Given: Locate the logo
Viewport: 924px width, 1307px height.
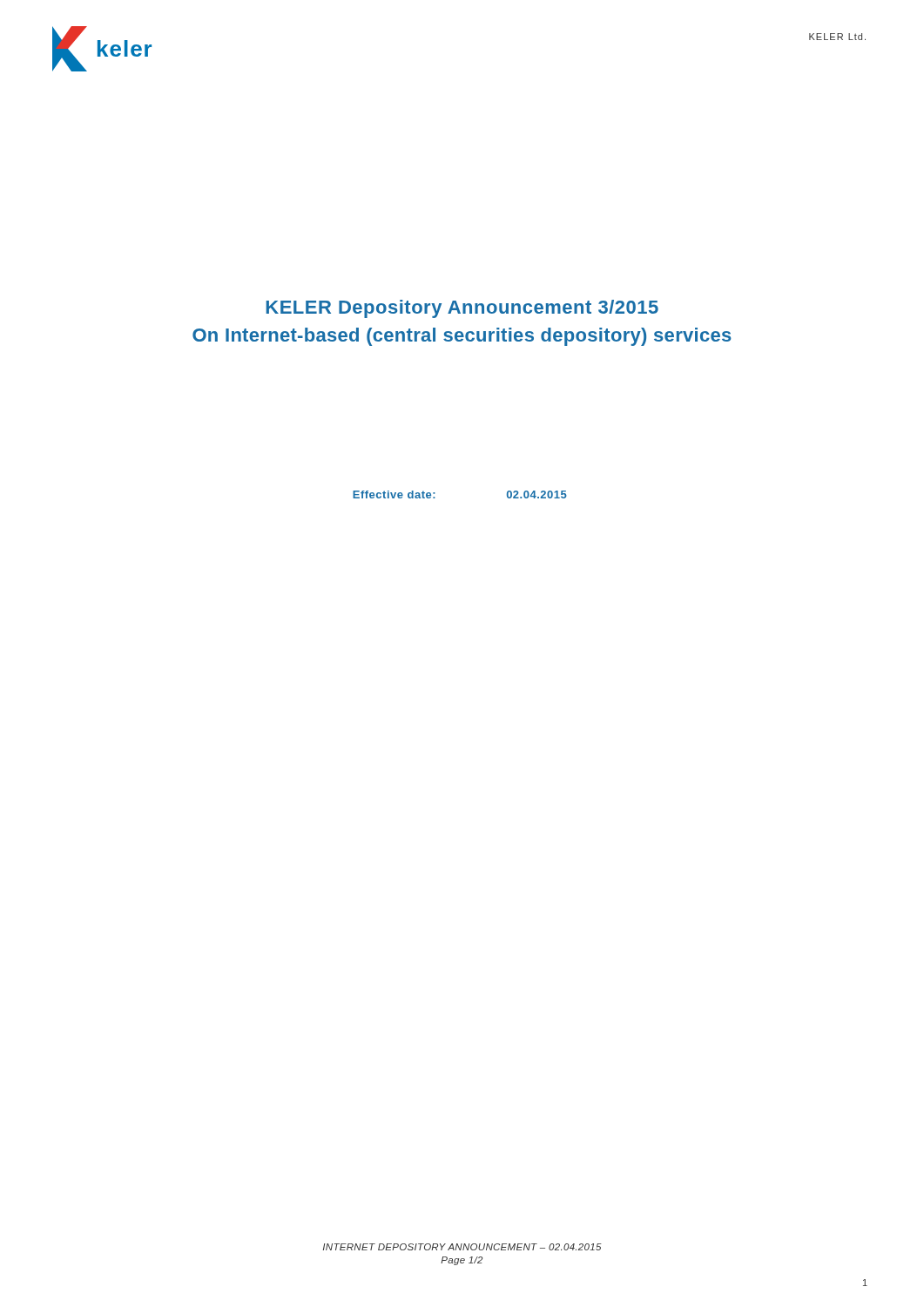Looking at the screenshot, I should click(x=109, y=49).
